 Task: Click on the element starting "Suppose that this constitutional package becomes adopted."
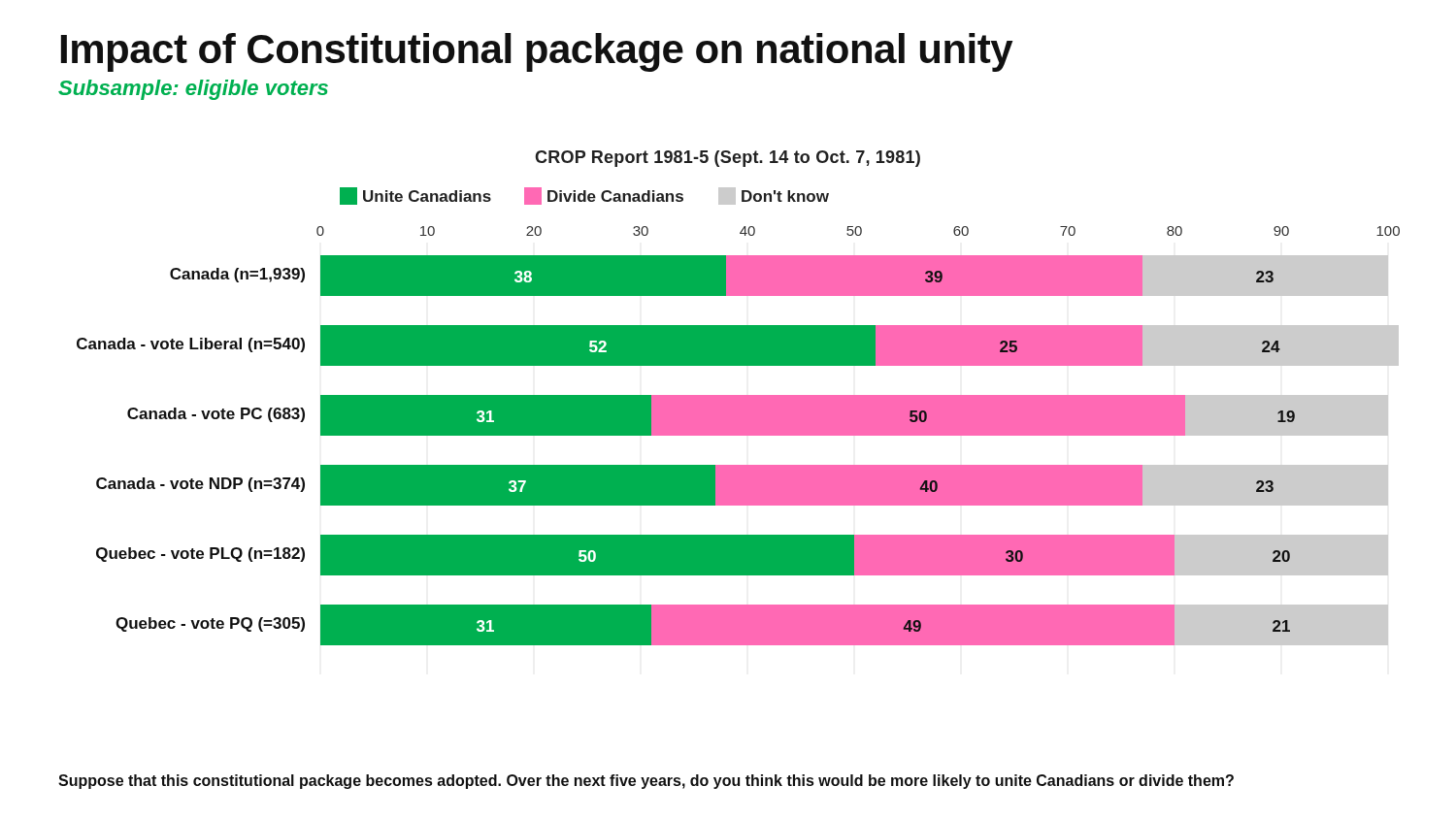point(646,780)
